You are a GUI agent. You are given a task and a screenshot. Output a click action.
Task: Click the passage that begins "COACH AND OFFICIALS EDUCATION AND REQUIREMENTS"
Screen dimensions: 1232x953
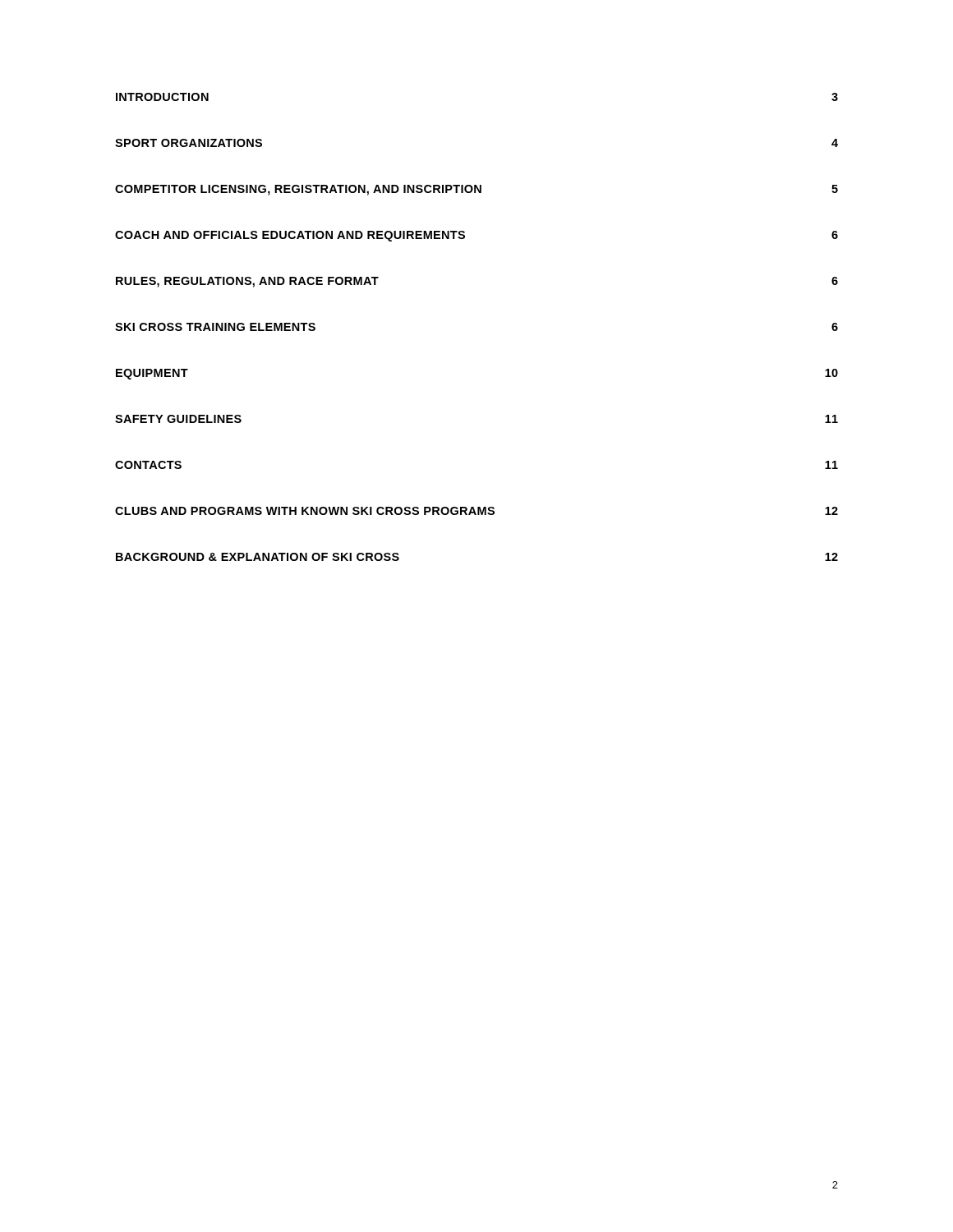click(x=476, y=235)
